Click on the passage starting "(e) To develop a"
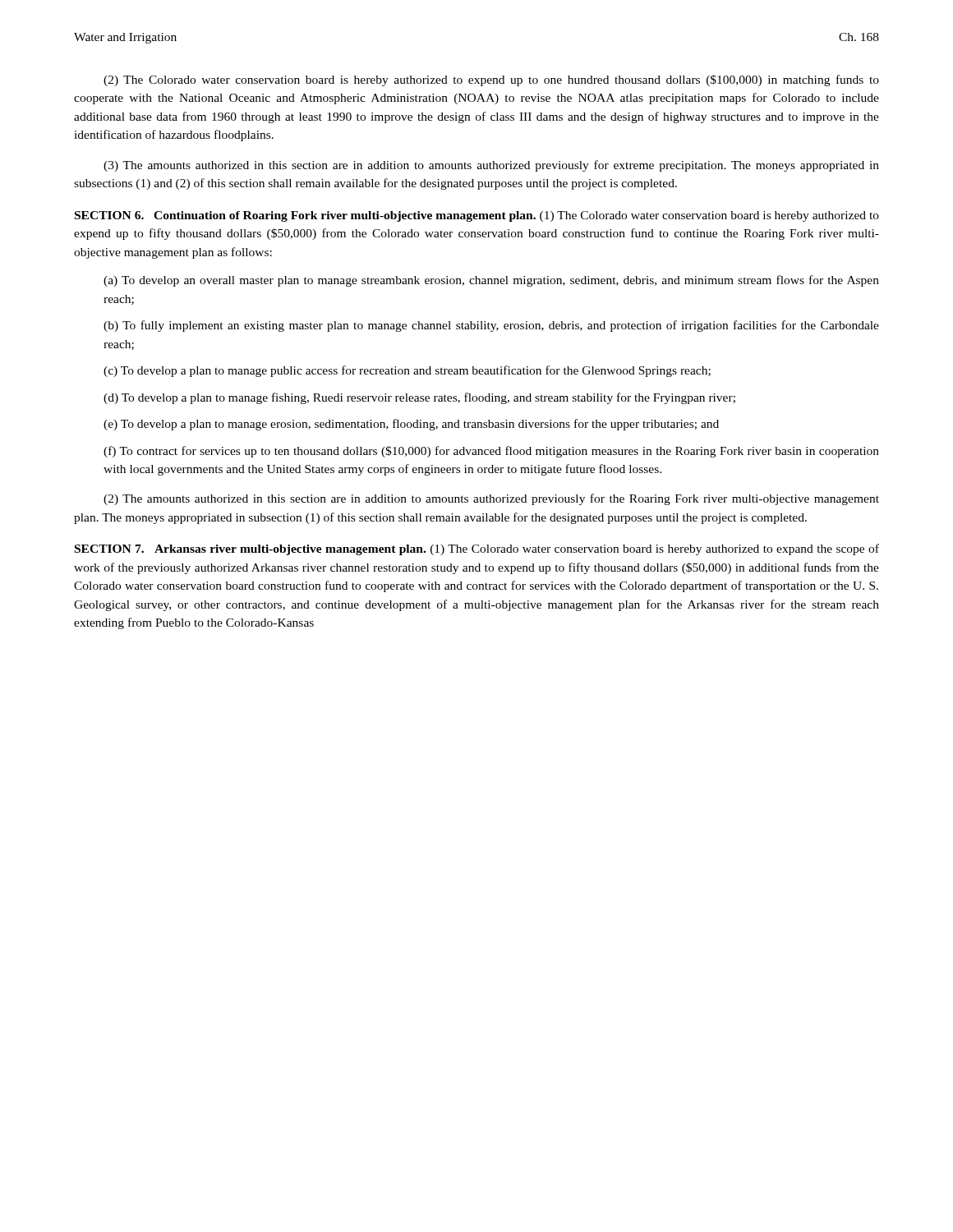 (491, 424)
